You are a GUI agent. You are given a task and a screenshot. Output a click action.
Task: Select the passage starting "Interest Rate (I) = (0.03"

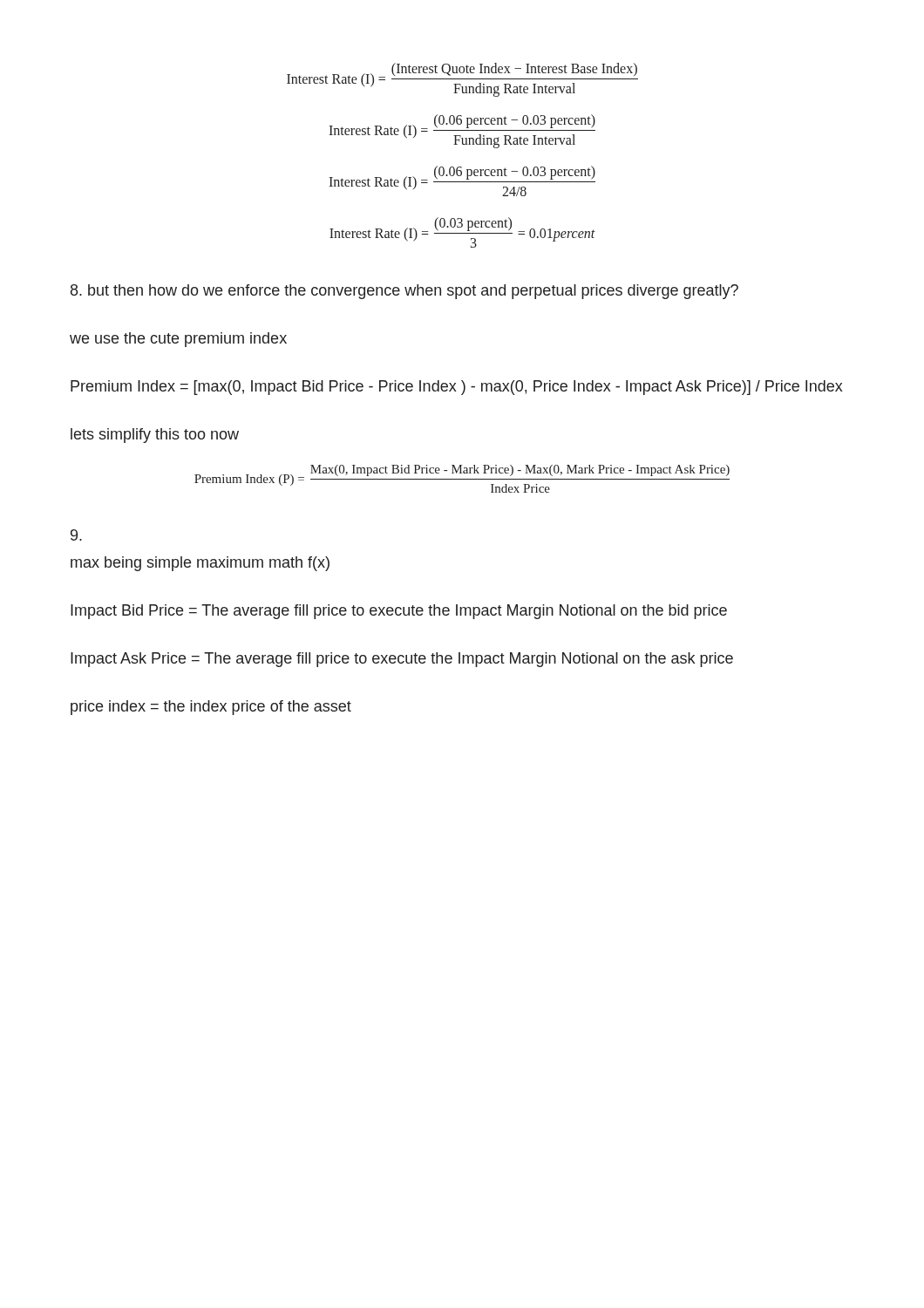[x=462, y=233]
